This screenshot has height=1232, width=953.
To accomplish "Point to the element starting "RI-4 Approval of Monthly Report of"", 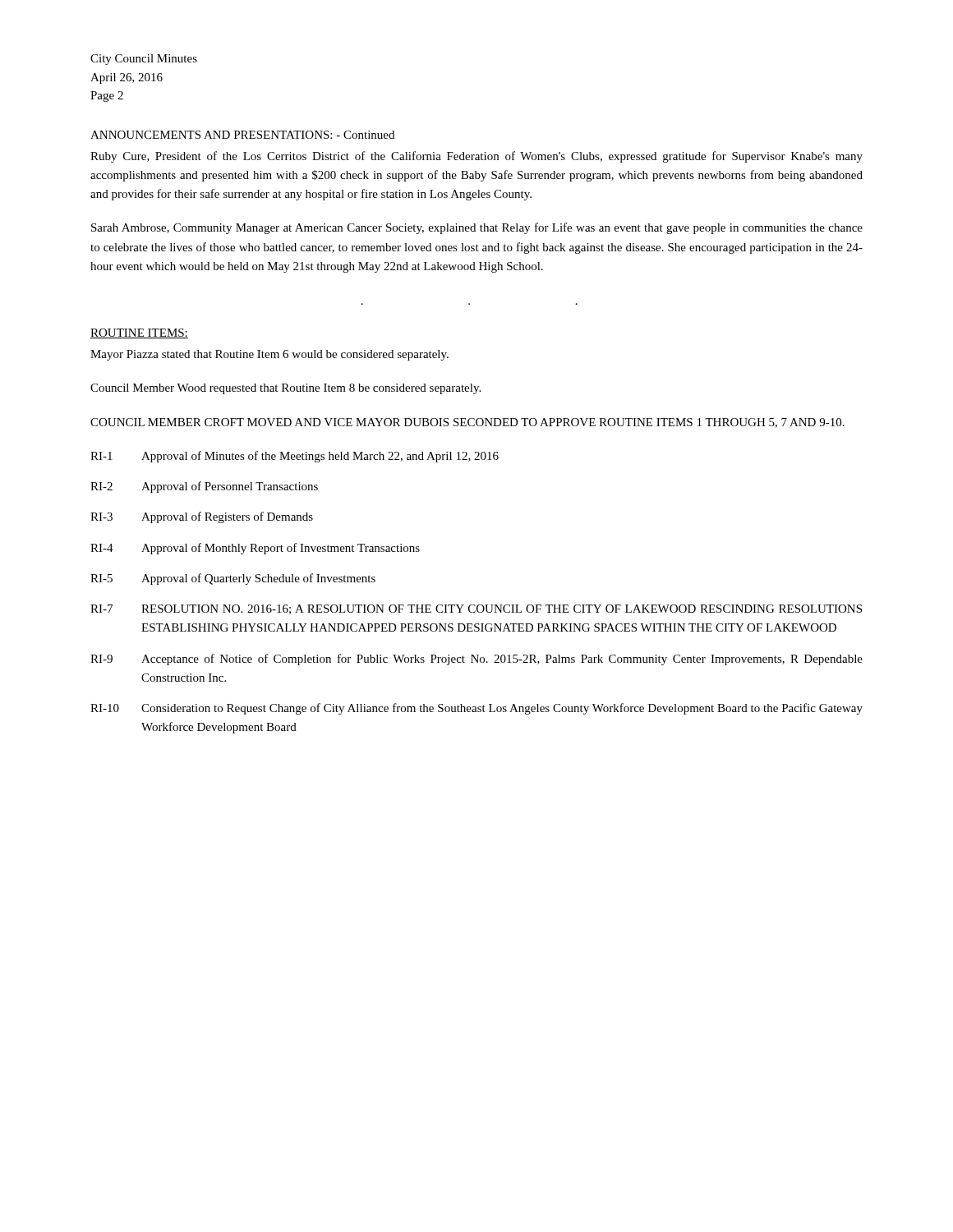I will click(x=255, y=549).
